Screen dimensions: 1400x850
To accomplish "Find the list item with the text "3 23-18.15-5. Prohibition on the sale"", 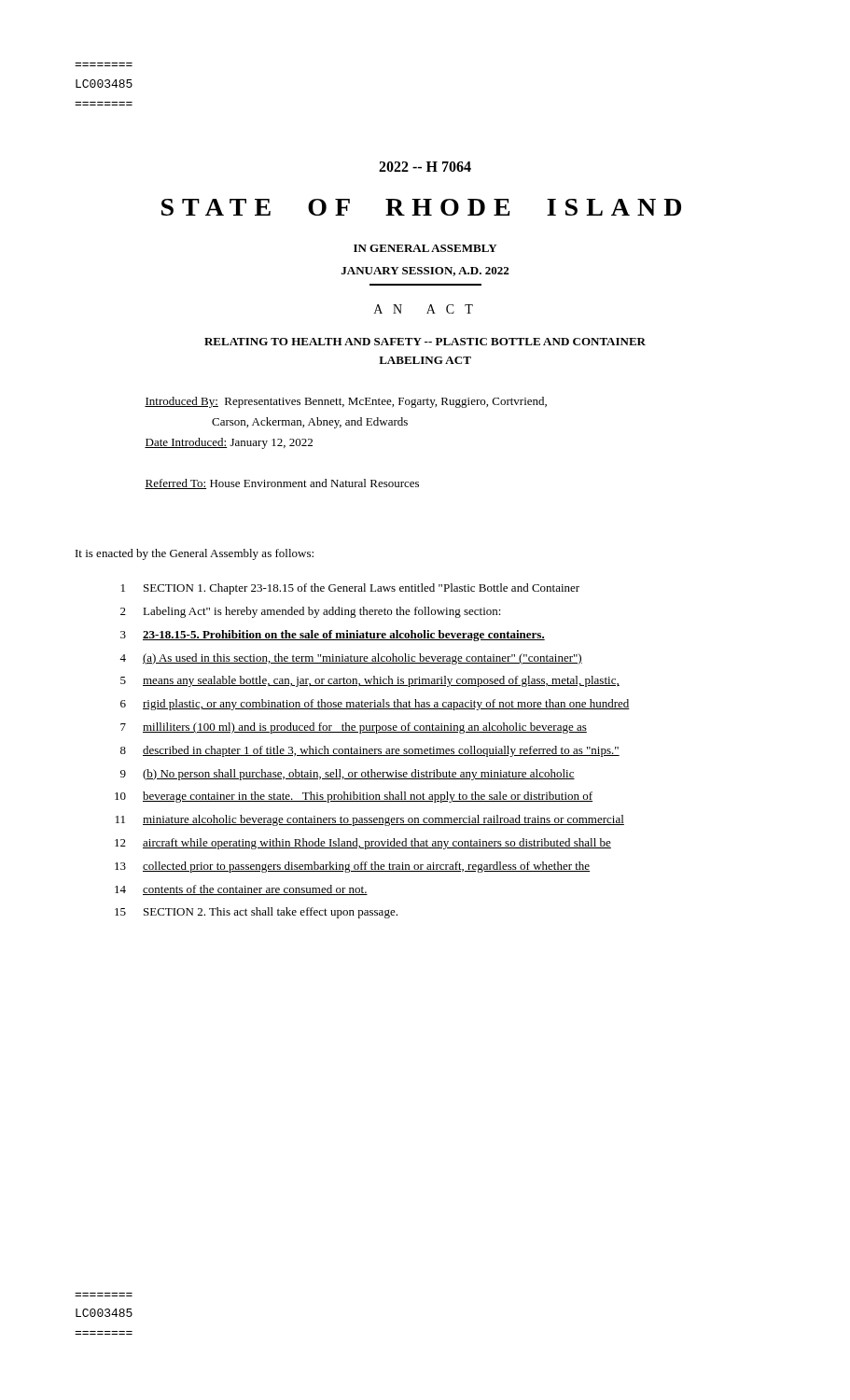I will (425, 635).
